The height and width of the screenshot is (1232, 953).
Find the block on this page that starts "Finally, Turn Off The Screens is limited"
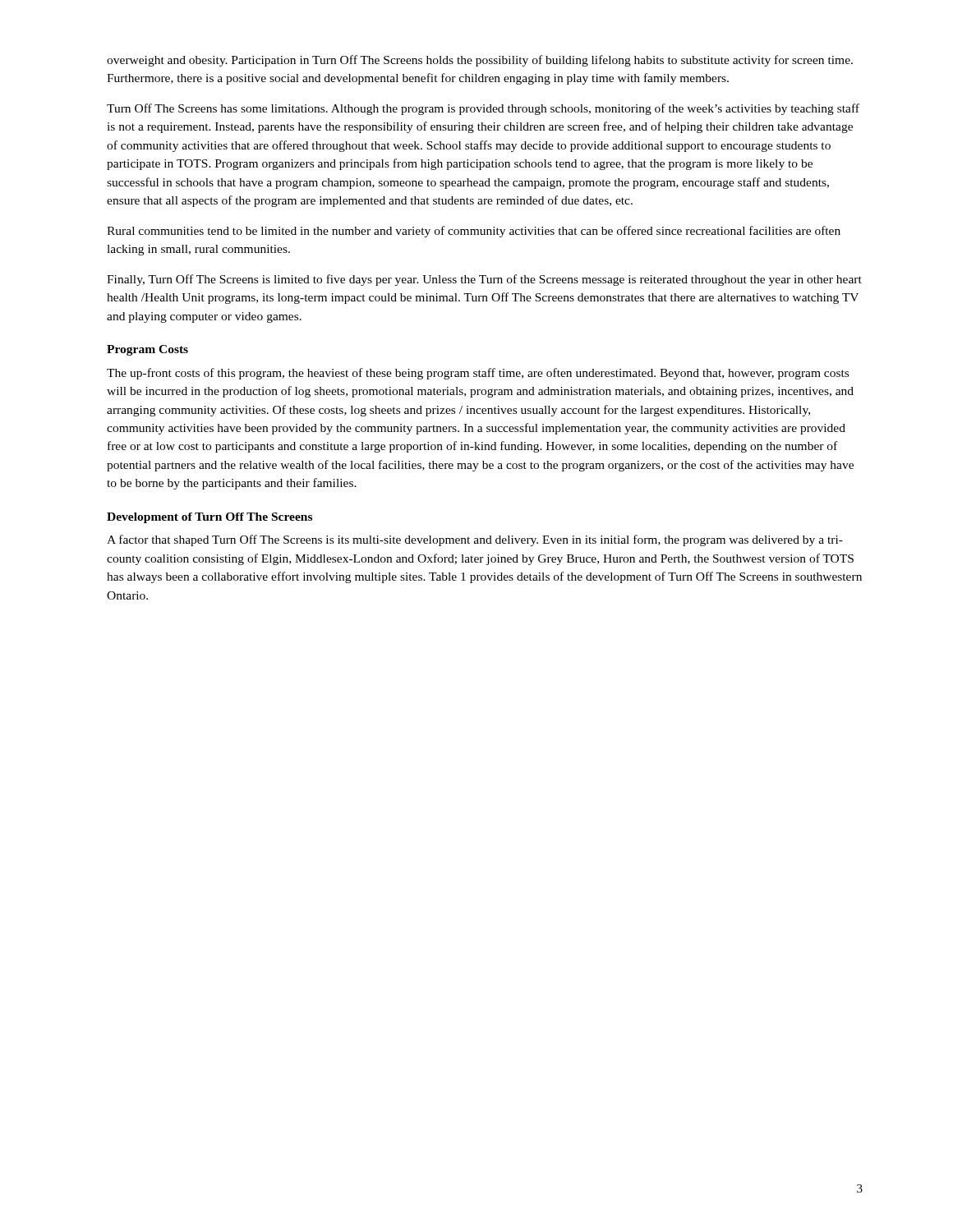(x=485, y=298)
